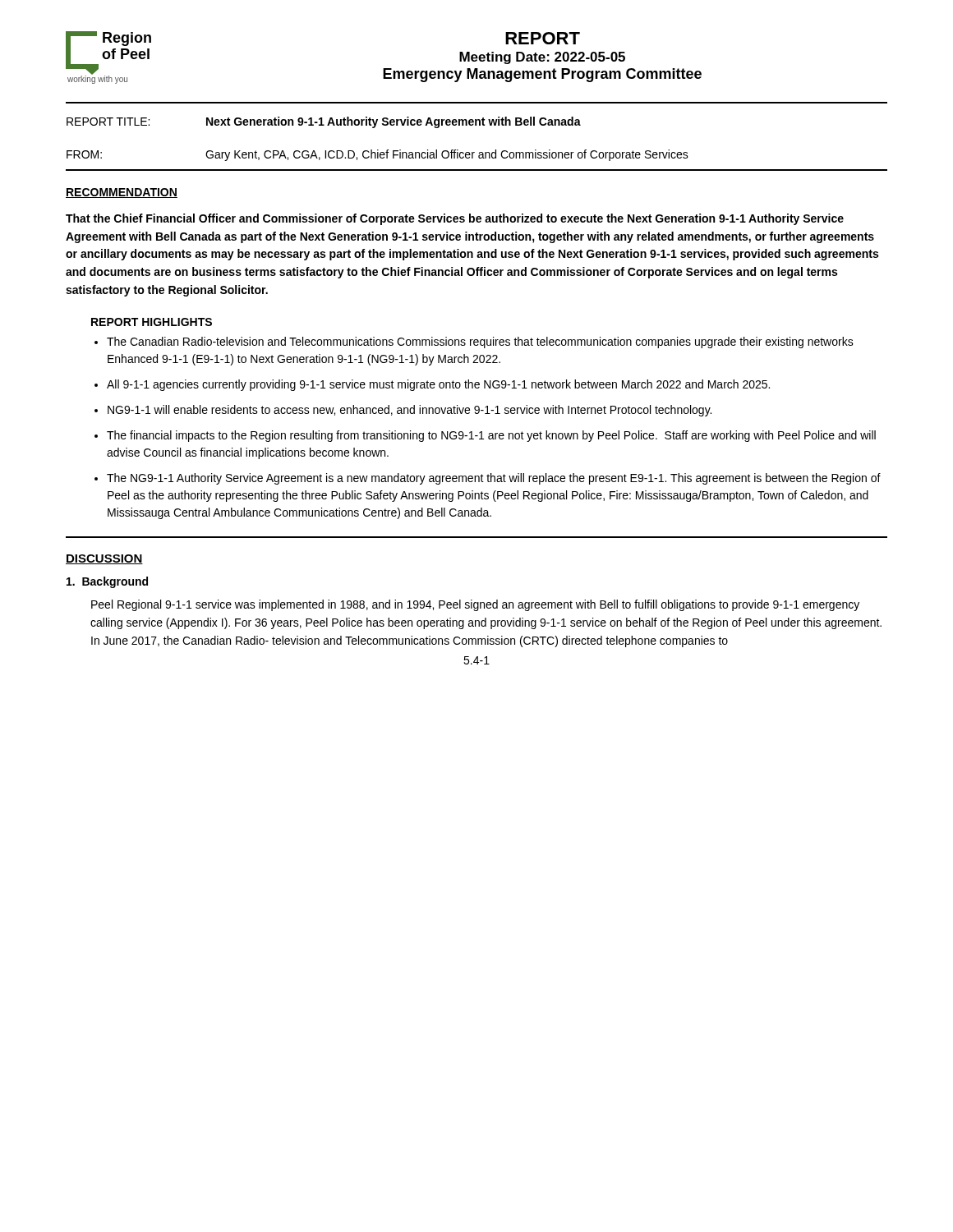Image resolution: width=953 pixels, height=1232 pixels.
Task: Find "1. Background" on this page
Action: tap(107, 582)
